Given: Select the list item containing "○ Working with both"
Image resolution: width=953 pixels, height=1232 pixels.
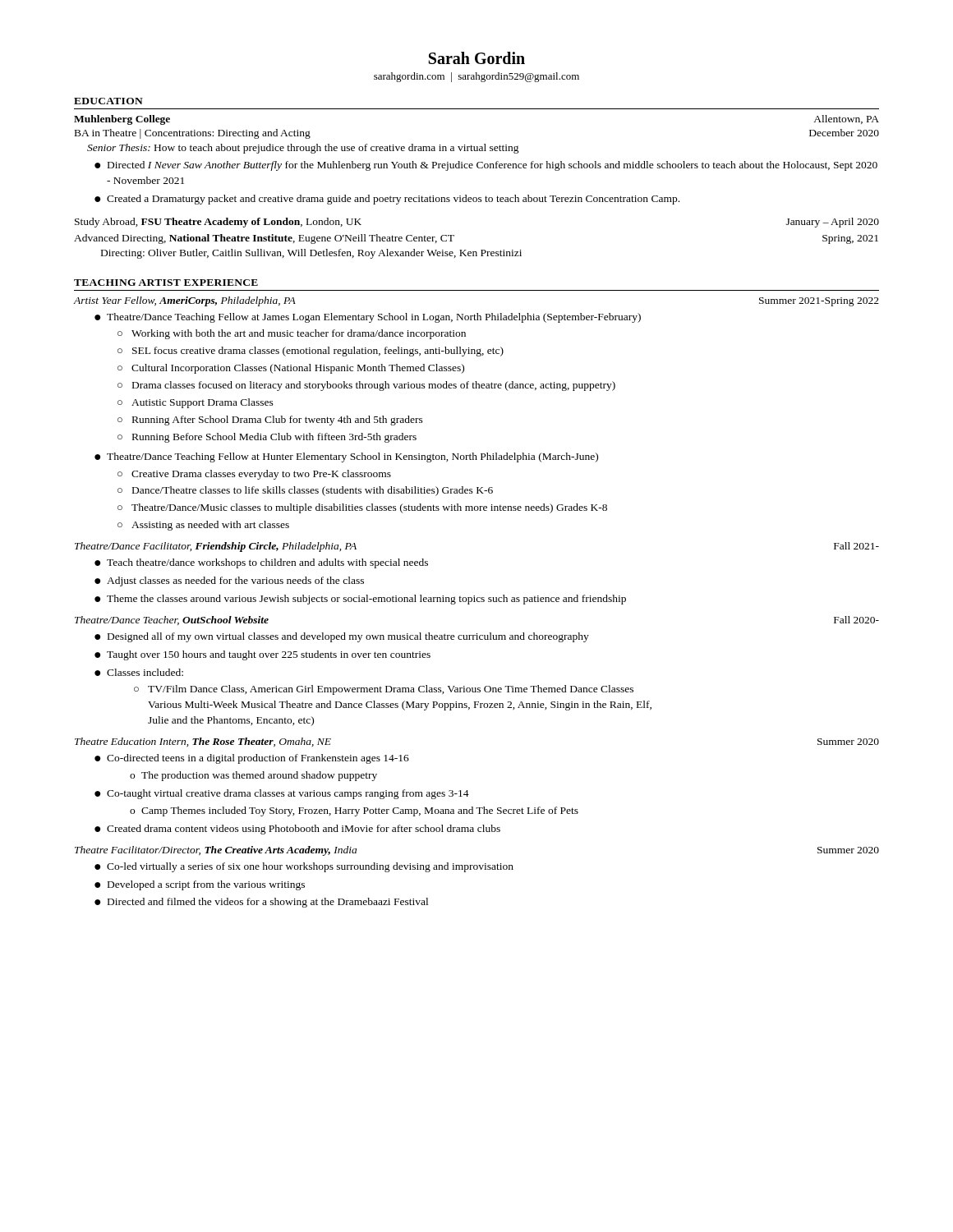Looking at the screenshot, I should [x=291, y=334].
